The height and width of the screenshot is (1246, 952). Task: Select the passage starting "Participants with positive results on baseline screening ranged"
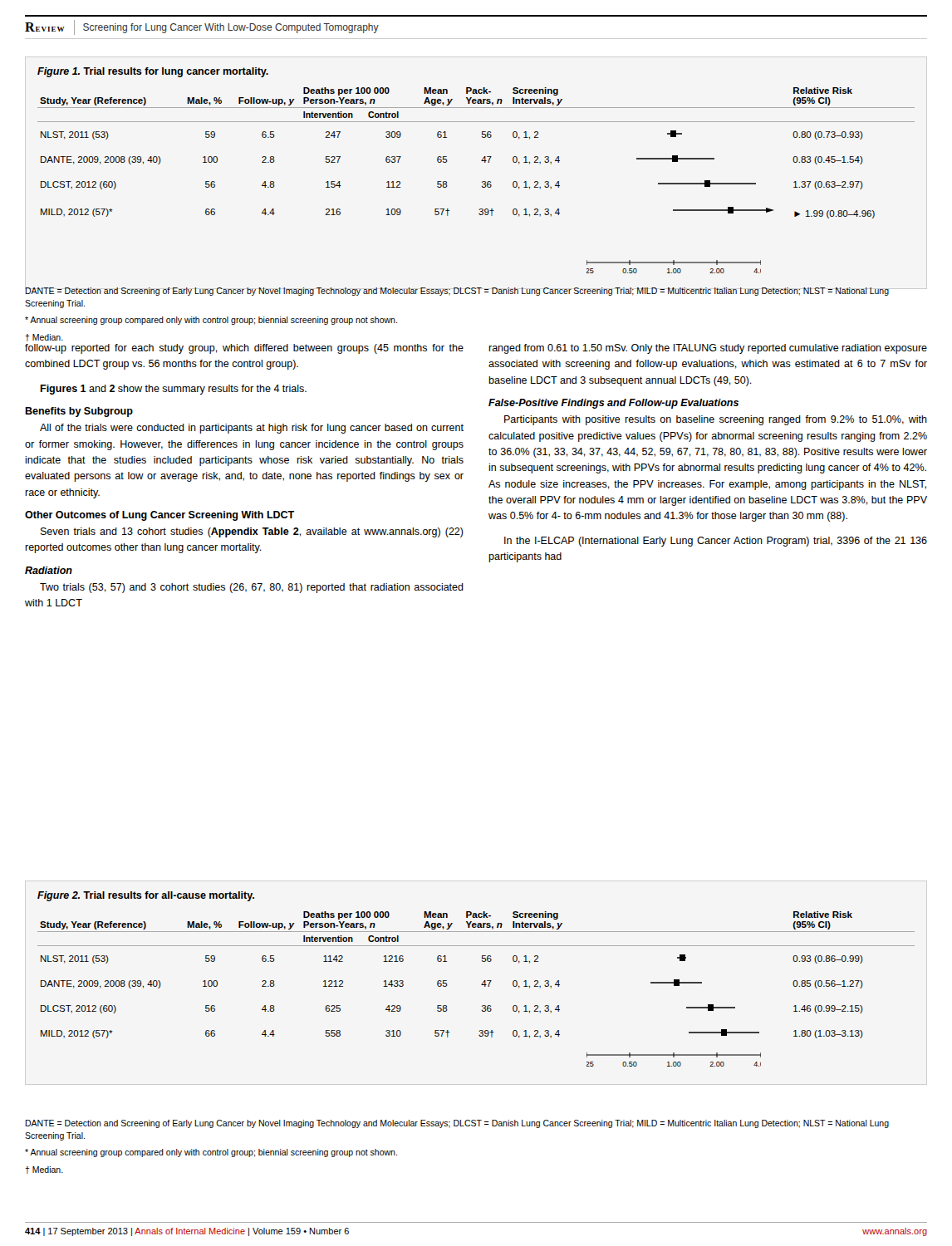[708, 468]
